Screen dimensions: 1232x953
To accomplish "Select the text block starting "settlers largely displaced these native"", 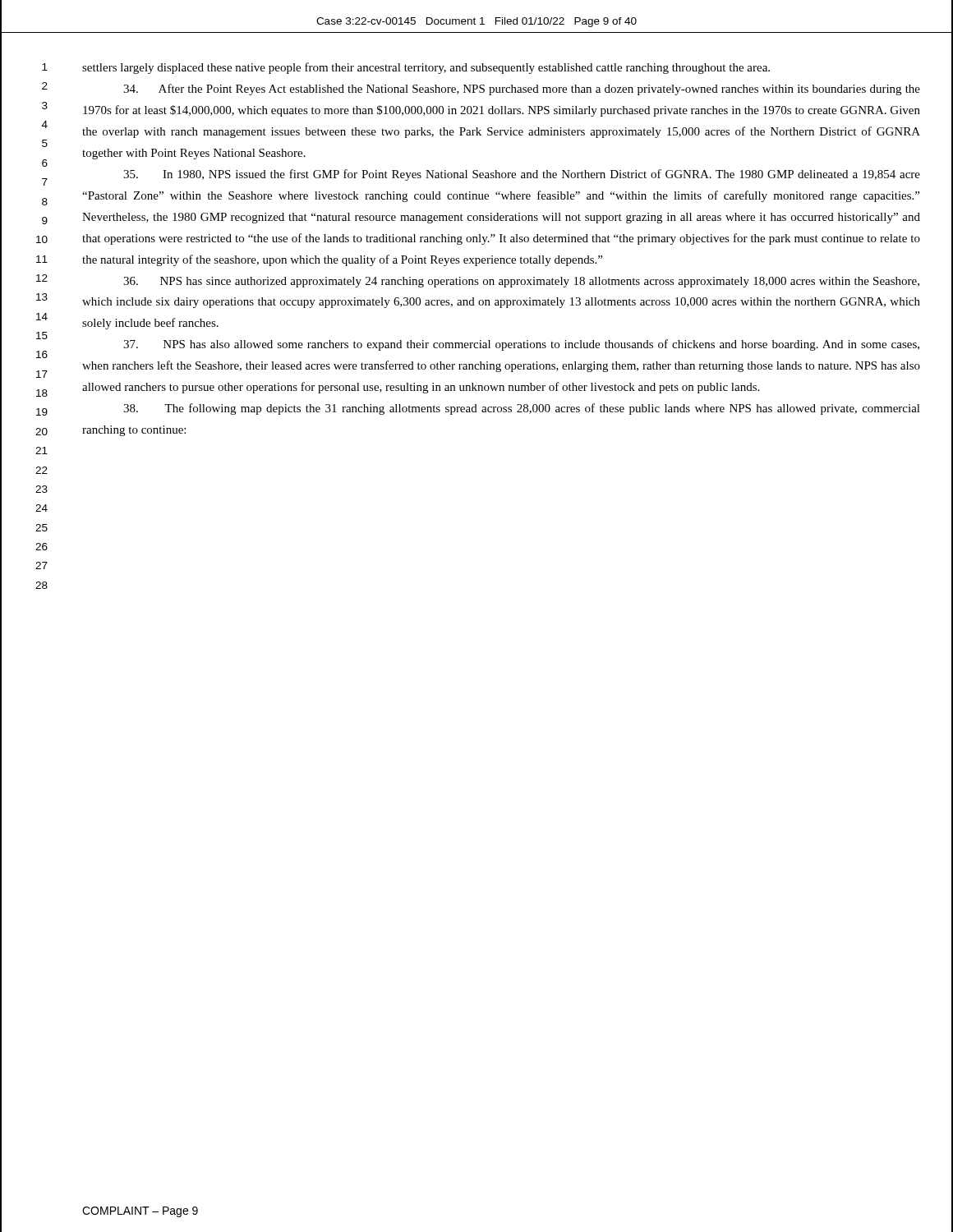I will (426, 67).
